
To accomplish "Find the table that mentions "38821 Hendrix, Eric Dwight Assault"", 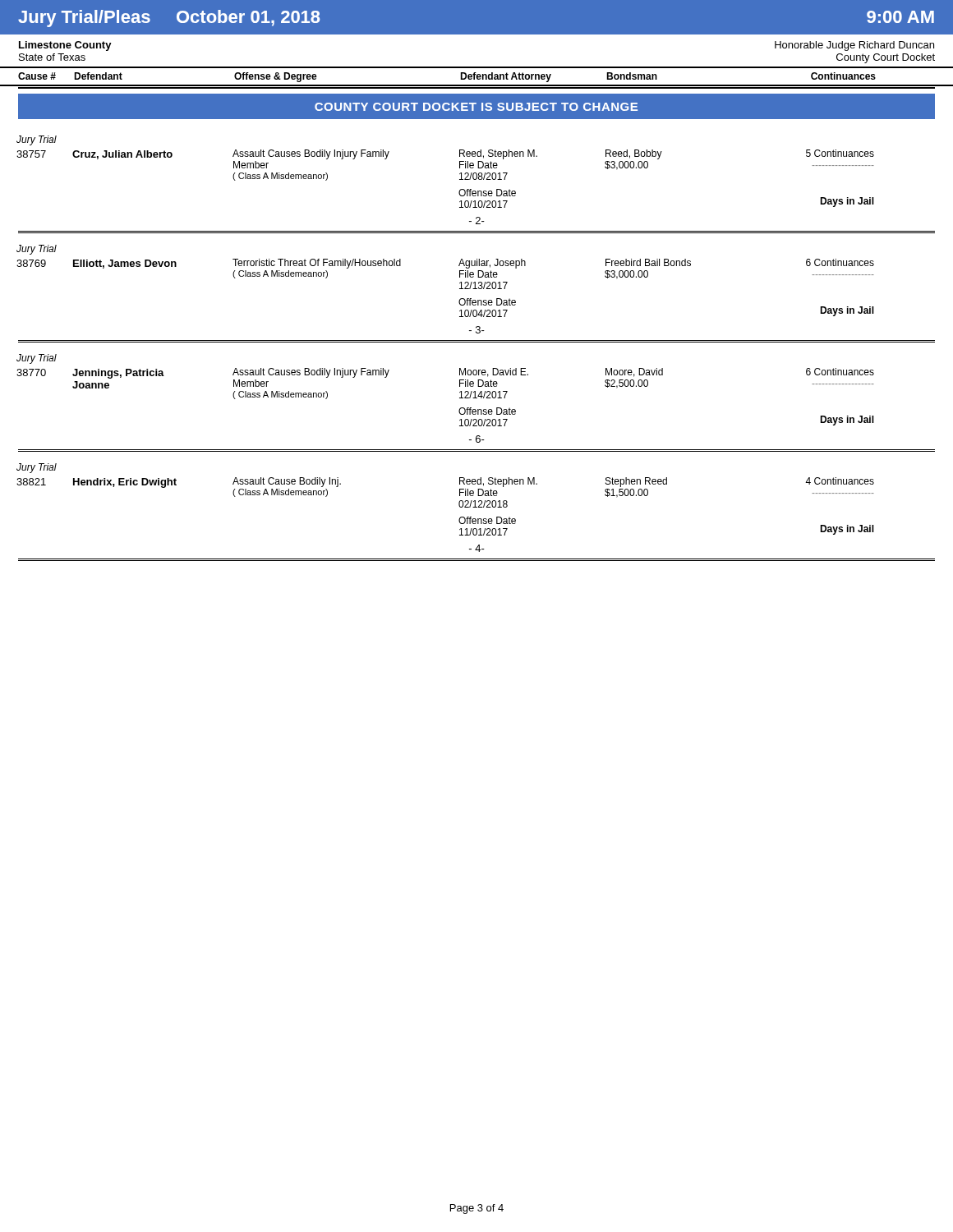I will [476, 507].
